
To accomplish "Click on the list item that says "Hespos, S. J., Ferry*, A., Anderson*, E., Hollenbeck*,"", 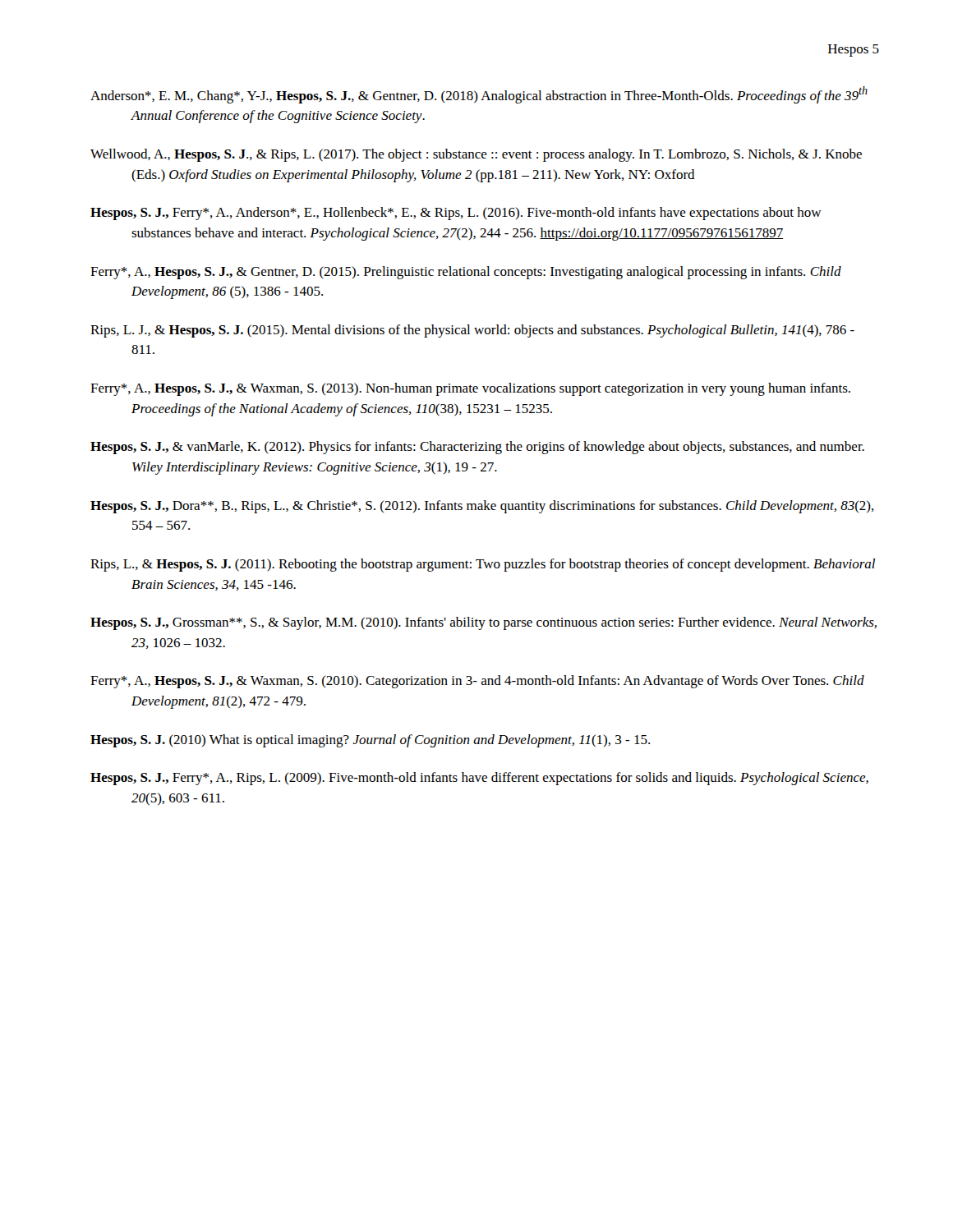I will 456,223.
